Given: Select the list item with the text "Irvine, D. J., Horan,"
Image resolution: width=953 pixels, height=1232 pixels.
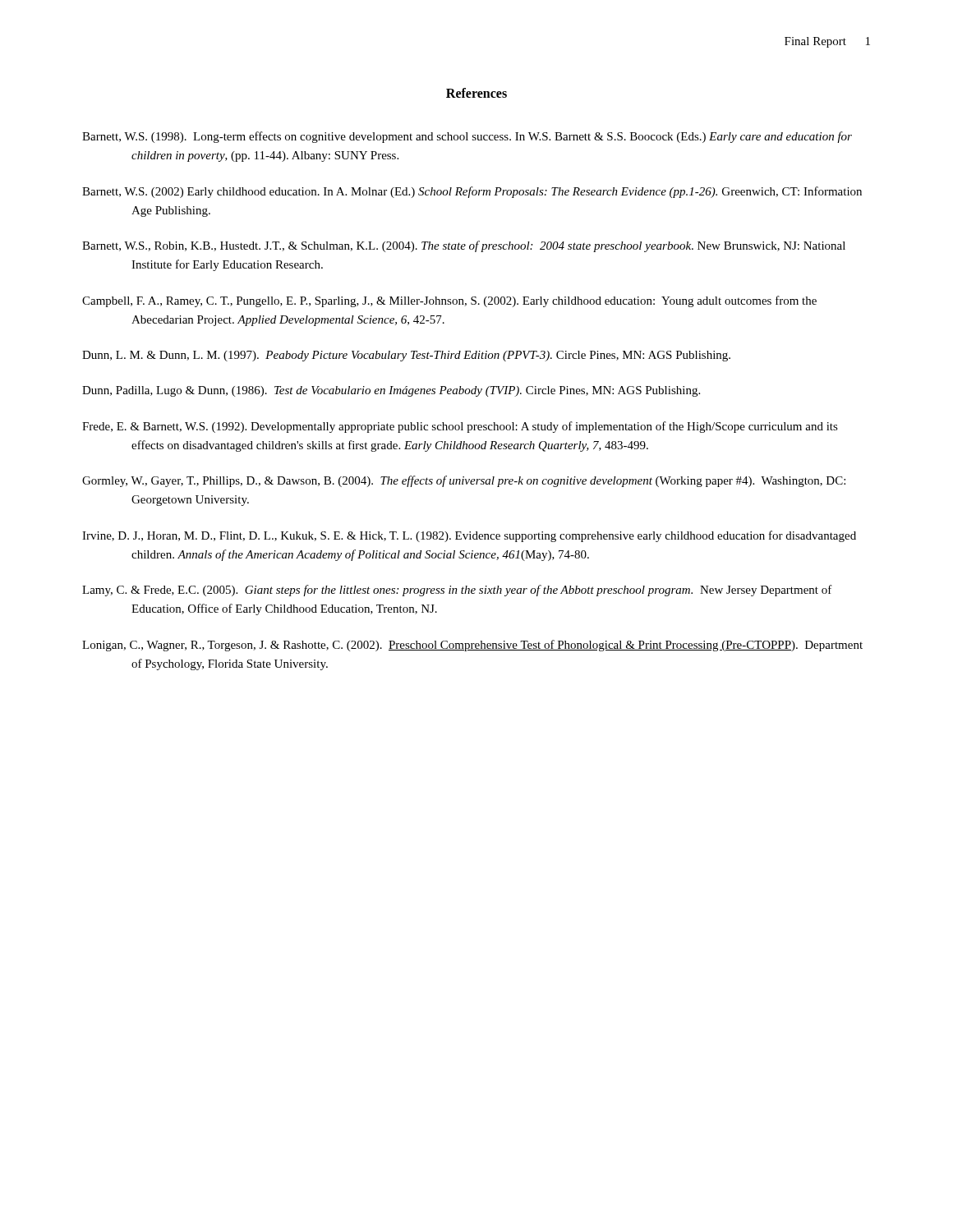Looking at the screenshot, I should (x=469, y=545).
